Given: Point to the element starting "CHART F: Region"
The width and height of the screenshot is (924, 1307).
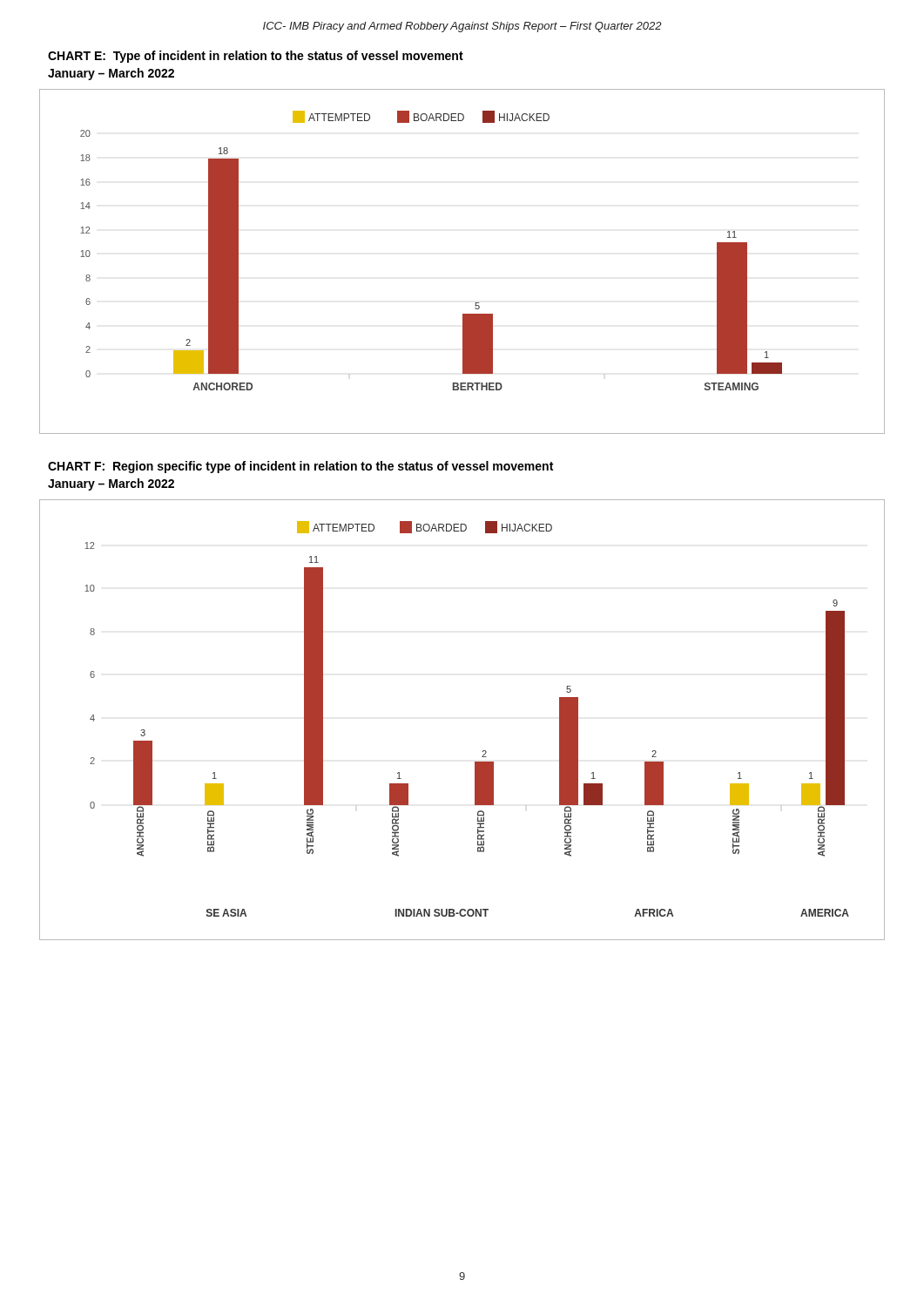Looking at the screenshot, I should [x=301, y=475].
